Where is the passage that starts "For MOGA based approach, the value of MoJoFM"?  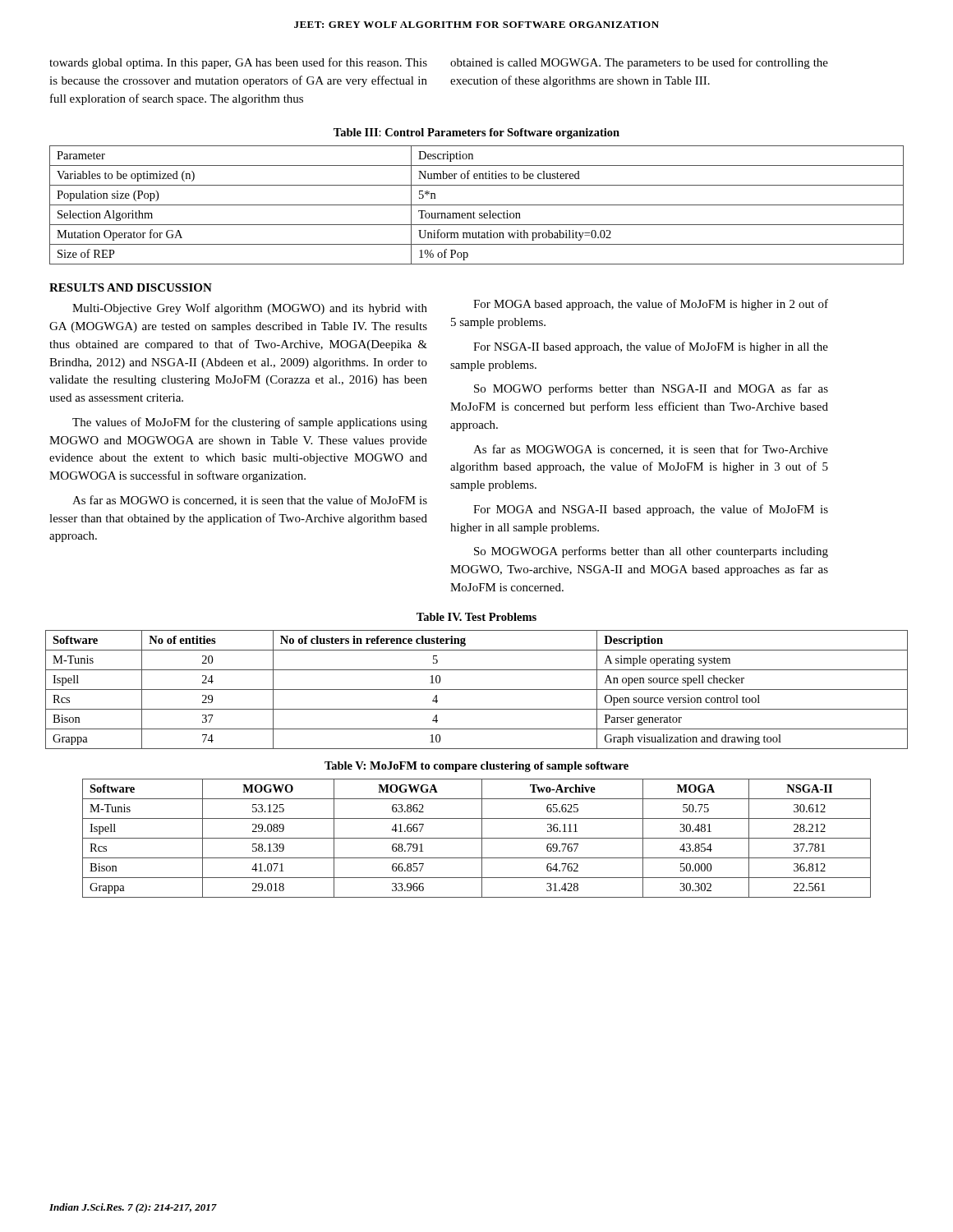[639, 446]
